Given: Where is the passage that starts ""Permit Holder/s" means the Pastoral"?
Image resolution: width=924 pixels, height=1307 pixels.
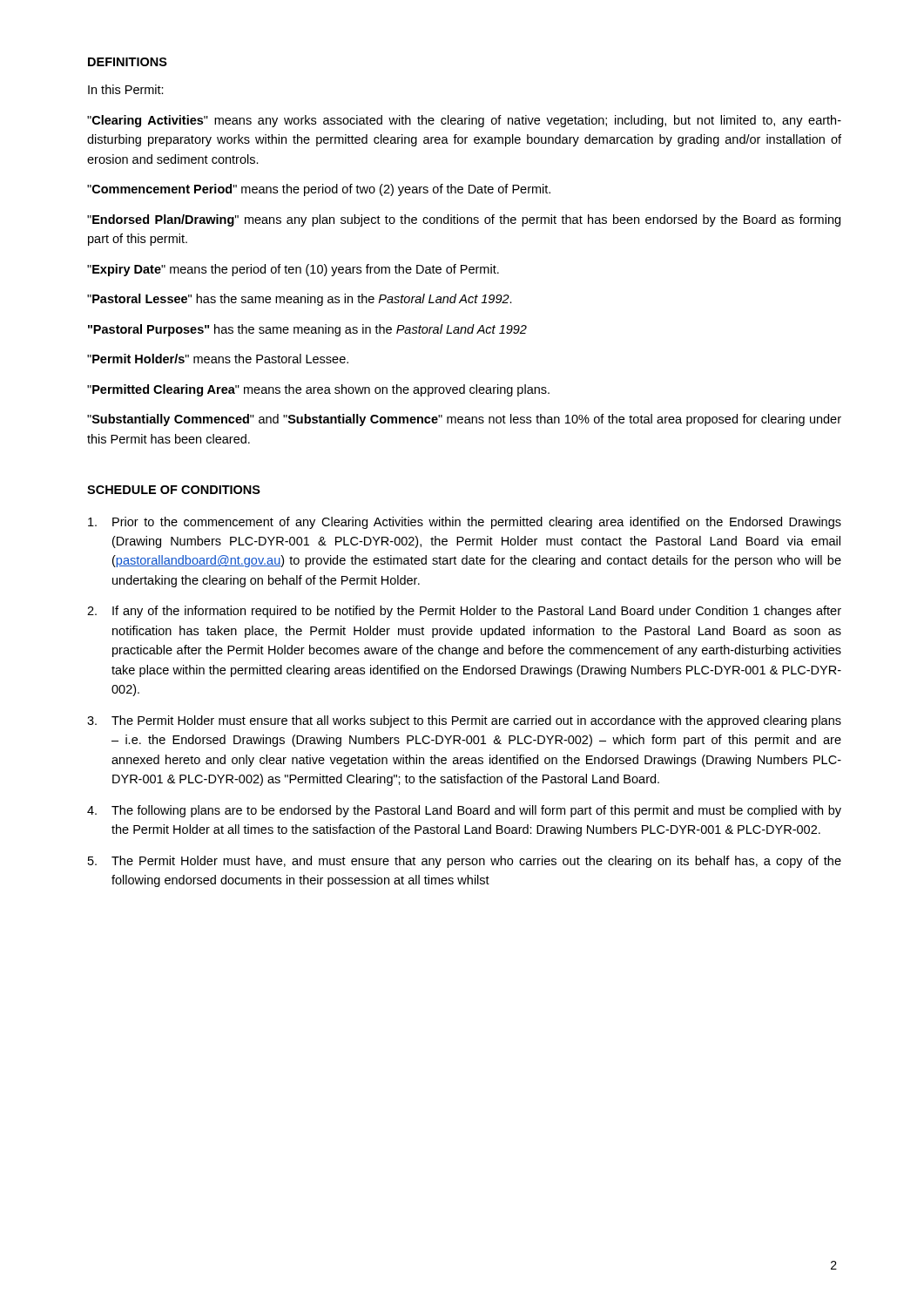Looking at the screenshot, I should [218, 359].
